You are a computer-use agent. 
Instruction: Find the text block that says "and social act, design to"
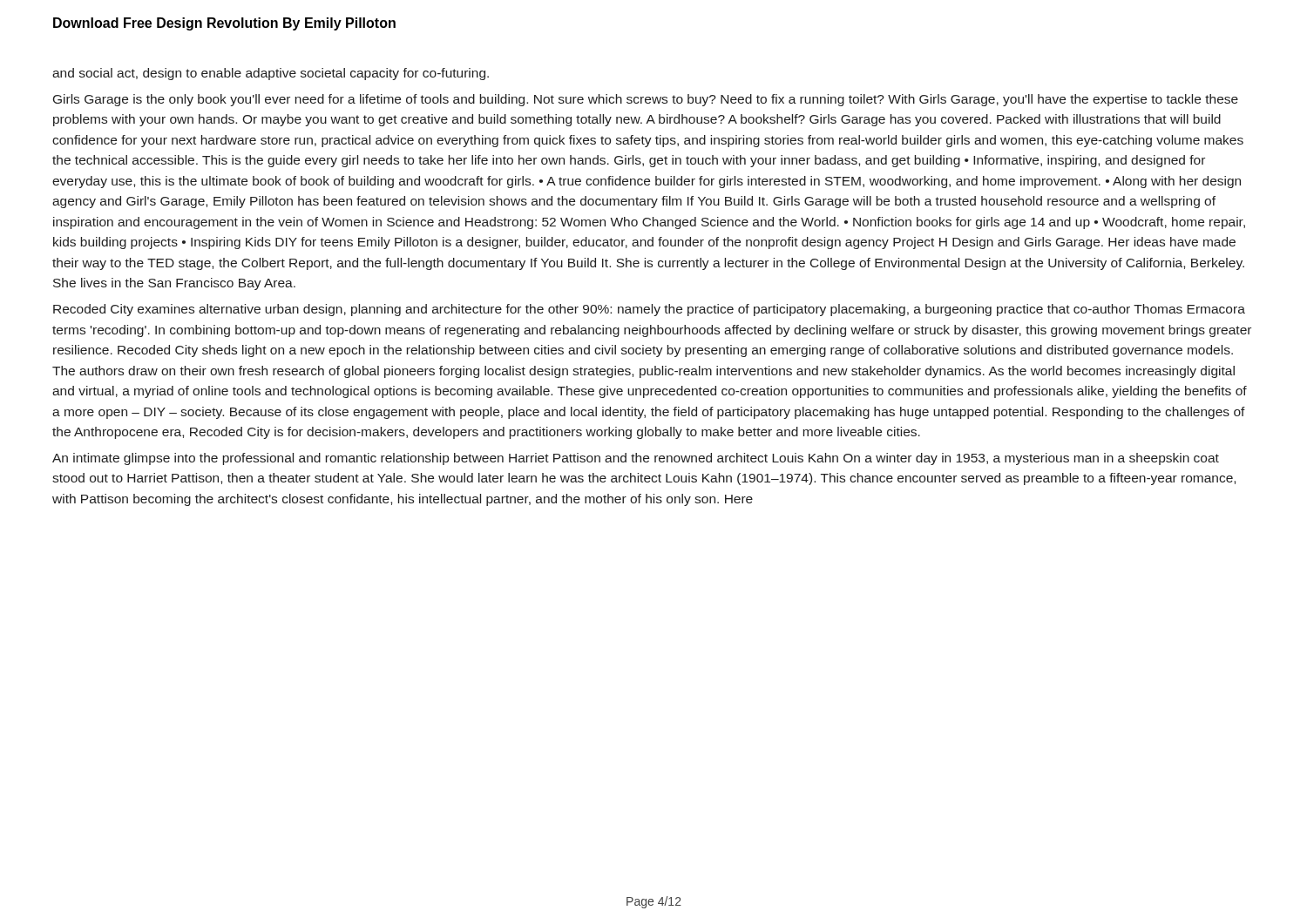click(271, 74)
